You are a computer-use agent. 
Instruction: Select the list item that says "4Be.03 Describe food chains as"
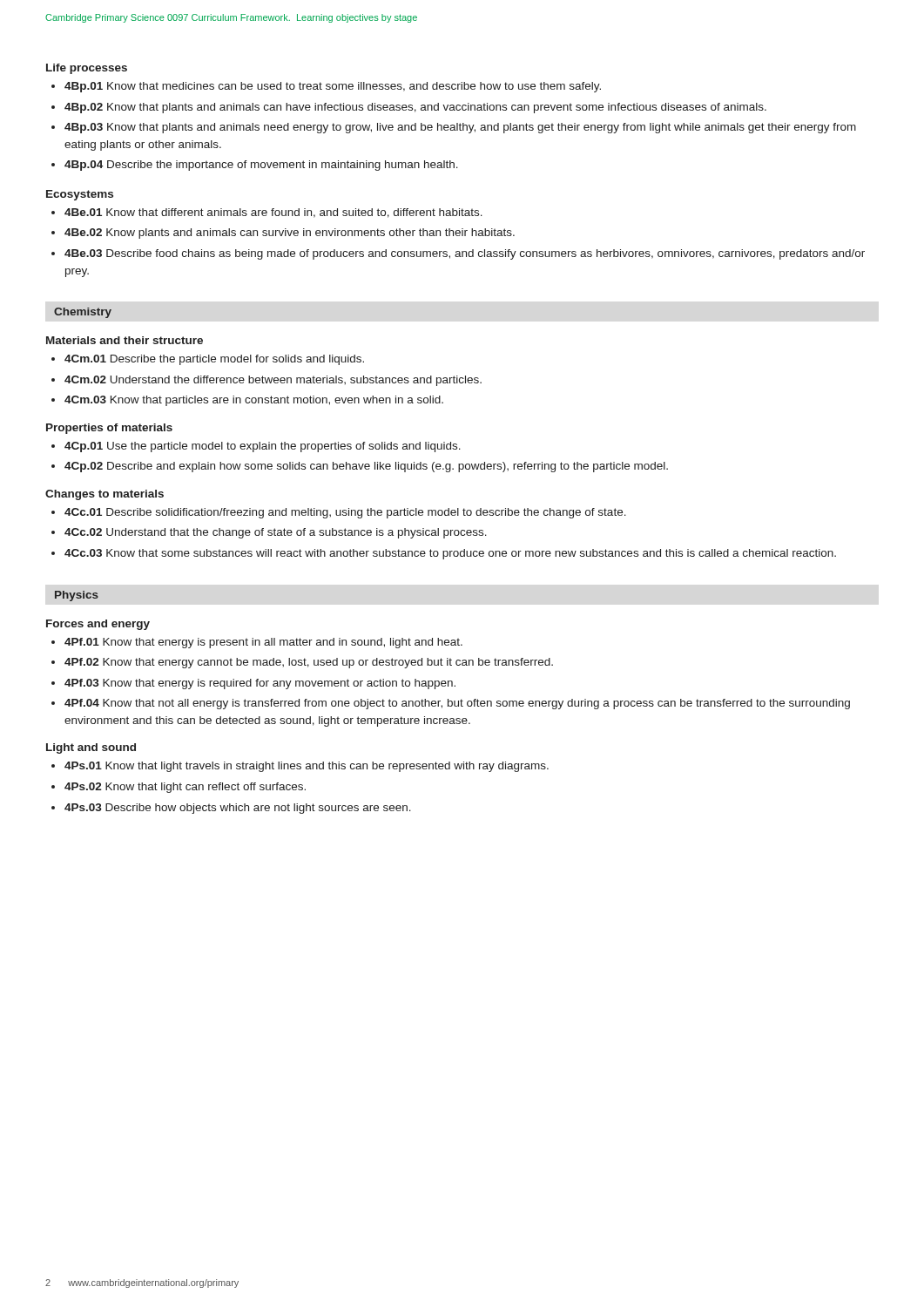point(465,262)
